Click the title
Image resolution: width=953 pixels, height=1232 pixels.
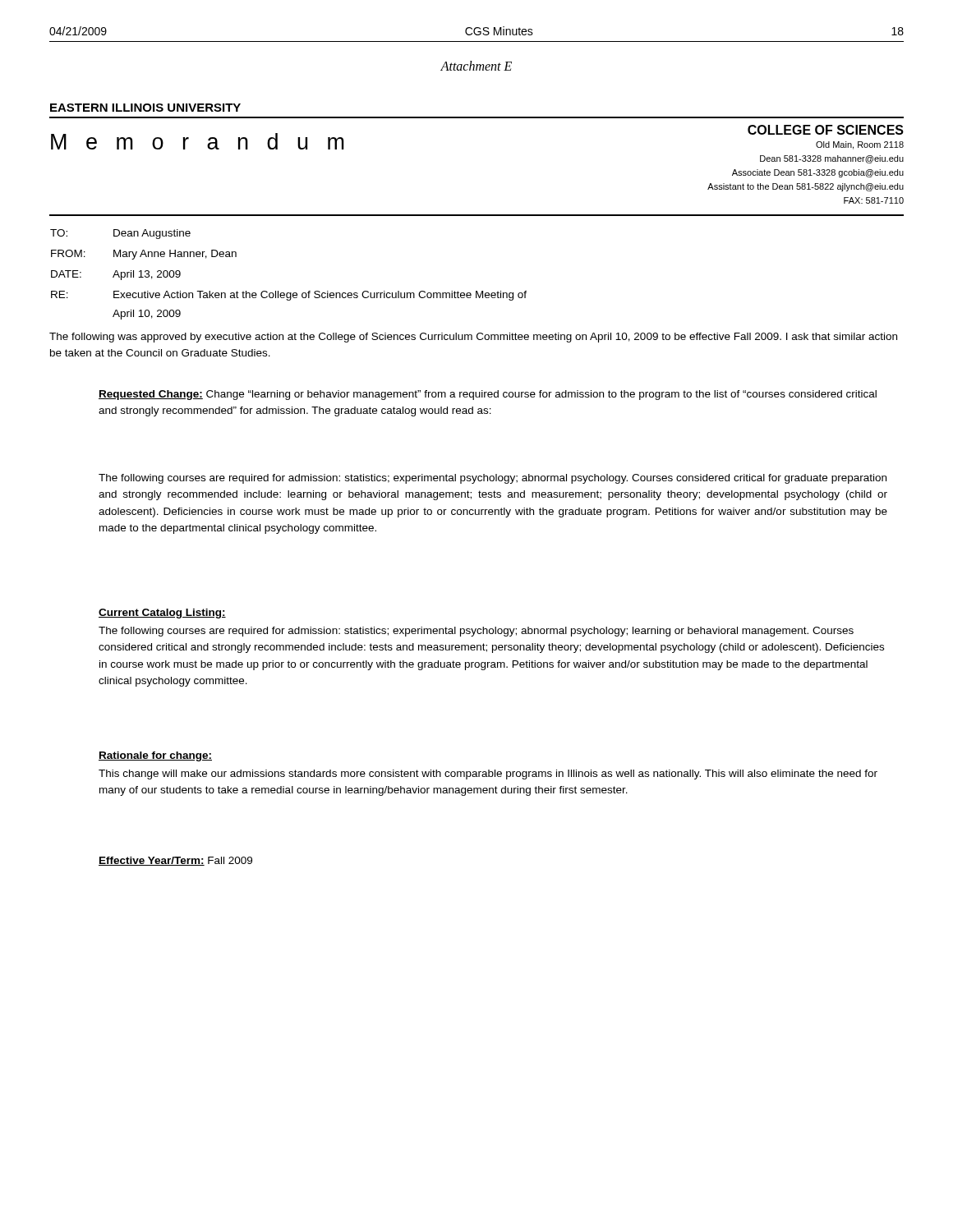[476, 66]
